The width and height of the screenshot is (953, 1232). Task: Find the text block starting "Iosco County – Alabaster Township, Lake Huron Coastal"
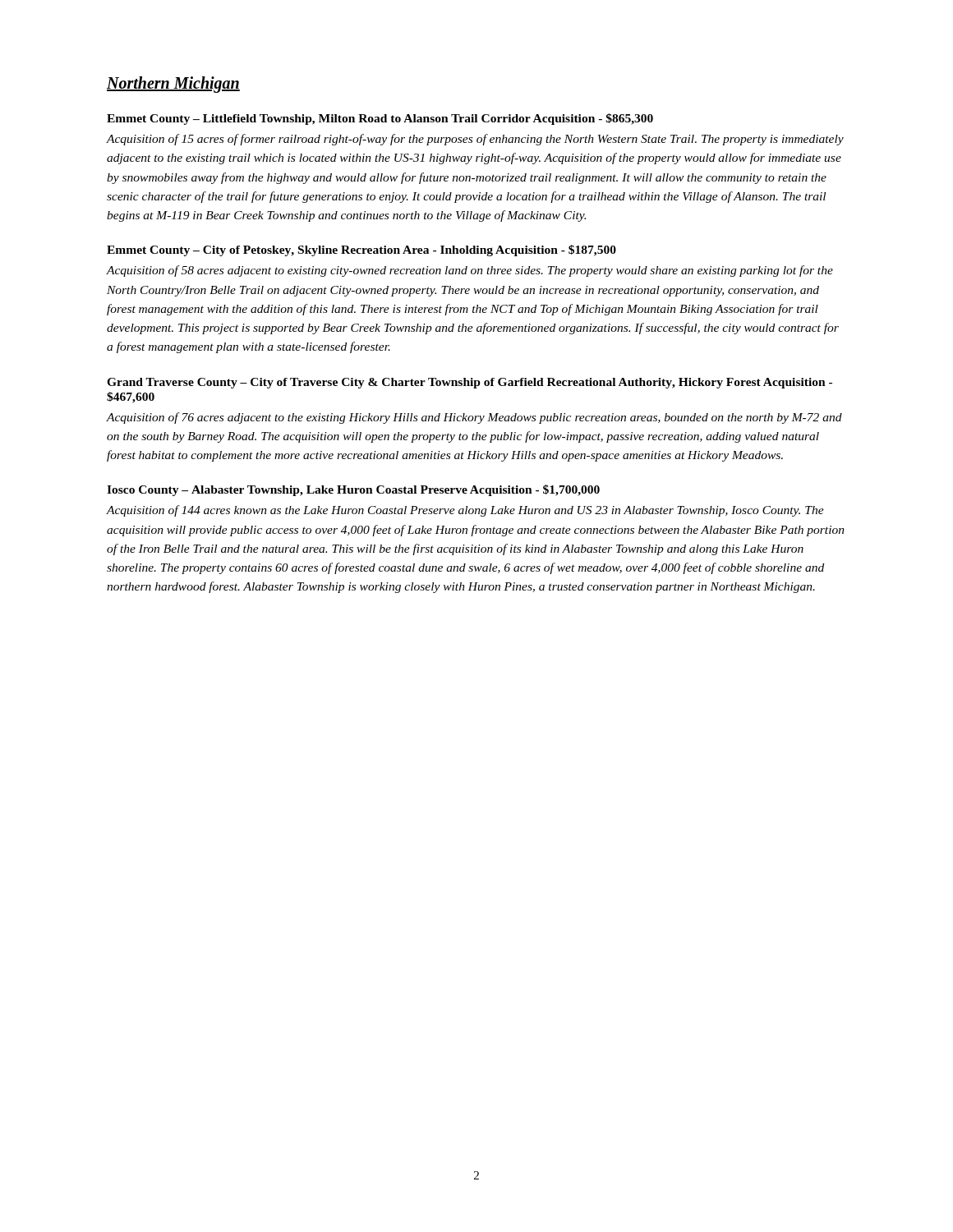tap(353, 489)
